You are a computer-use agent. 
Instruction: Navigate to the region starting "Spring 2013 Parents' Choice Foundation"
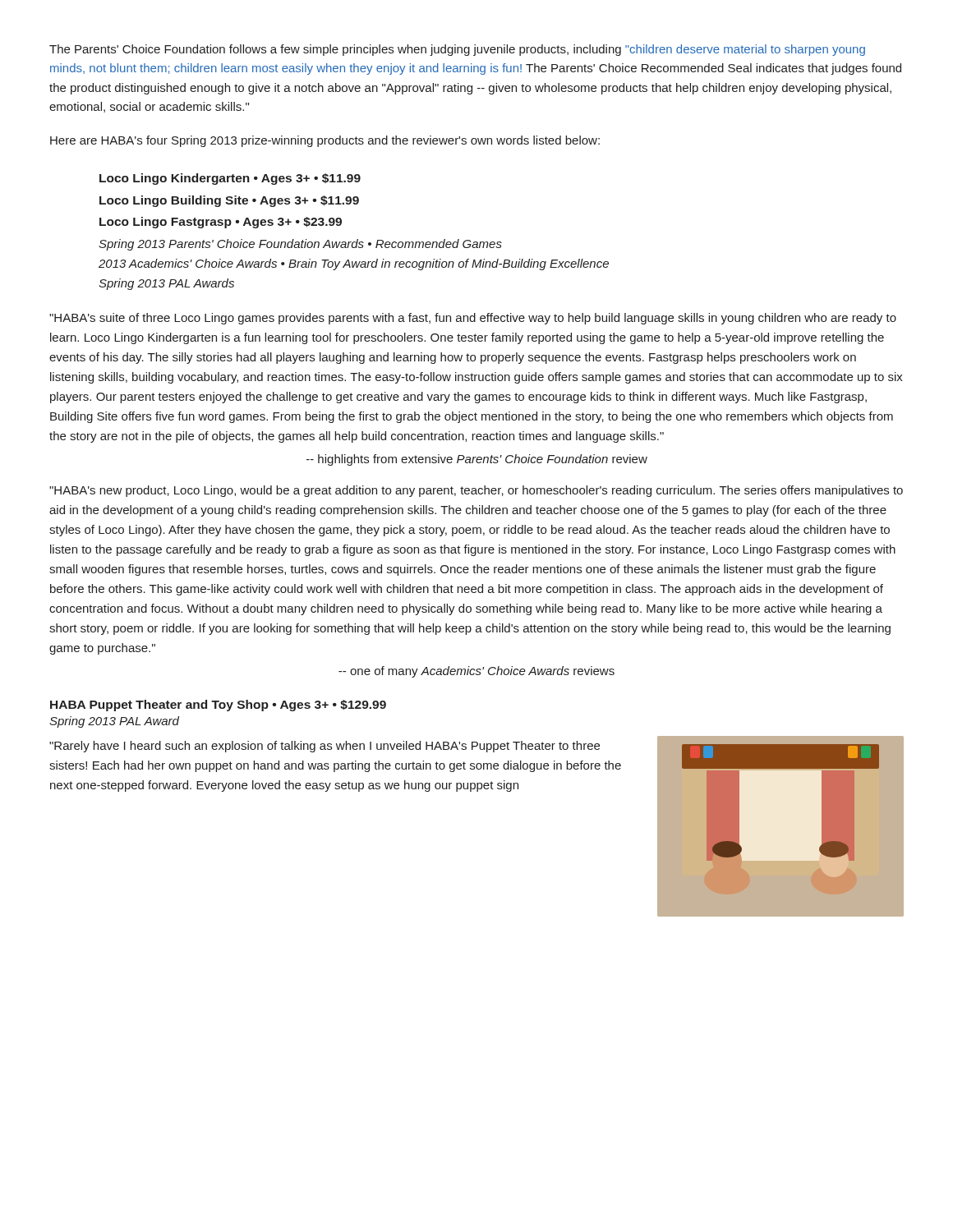[354, 263]
